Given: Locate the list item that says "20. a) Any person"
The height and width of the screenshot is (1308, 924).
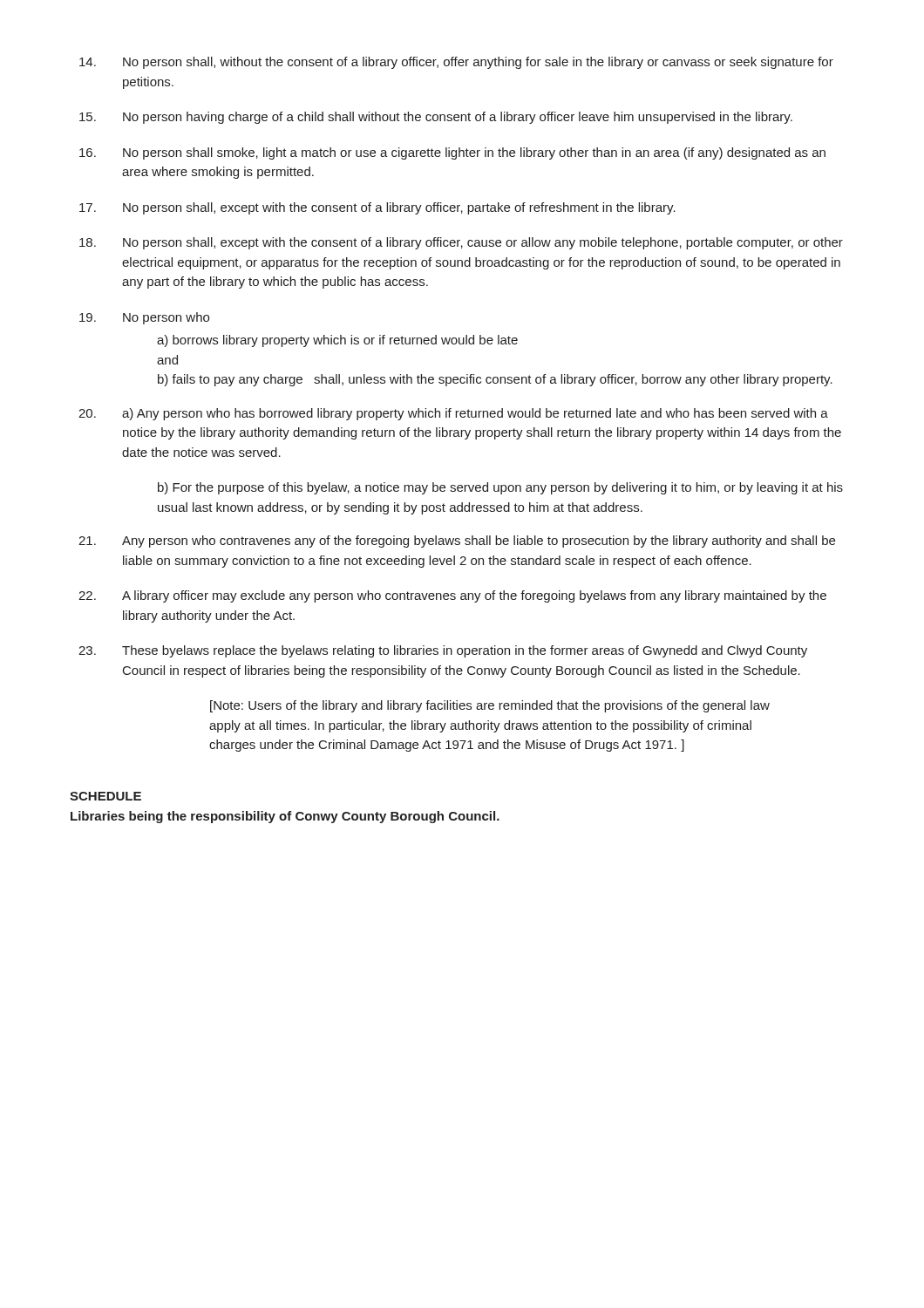Looking at the screenshot, I should coord(453,414).
